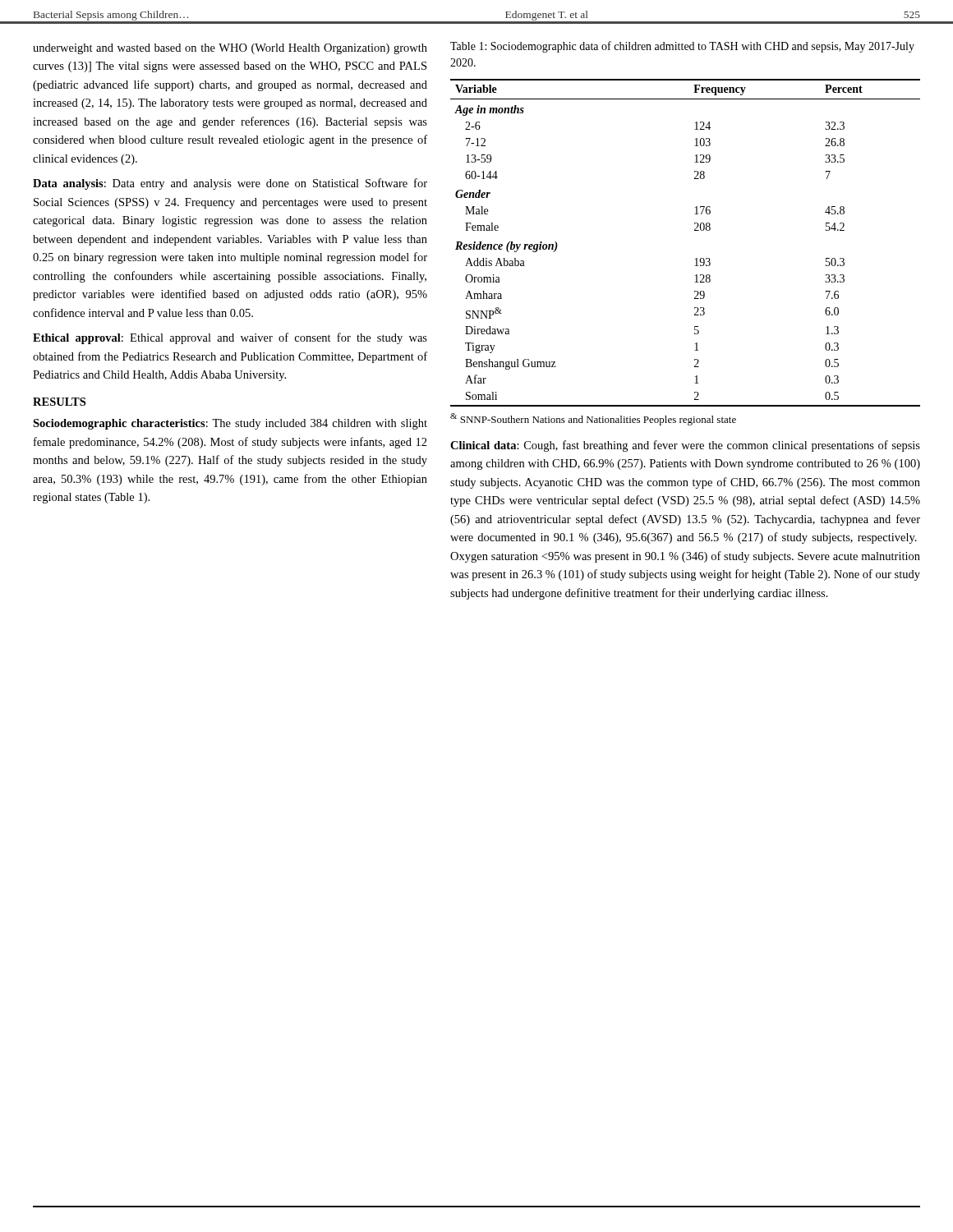Find the block on this page that starts "Data analysis: Data entry and"

[x=230, y=248]
